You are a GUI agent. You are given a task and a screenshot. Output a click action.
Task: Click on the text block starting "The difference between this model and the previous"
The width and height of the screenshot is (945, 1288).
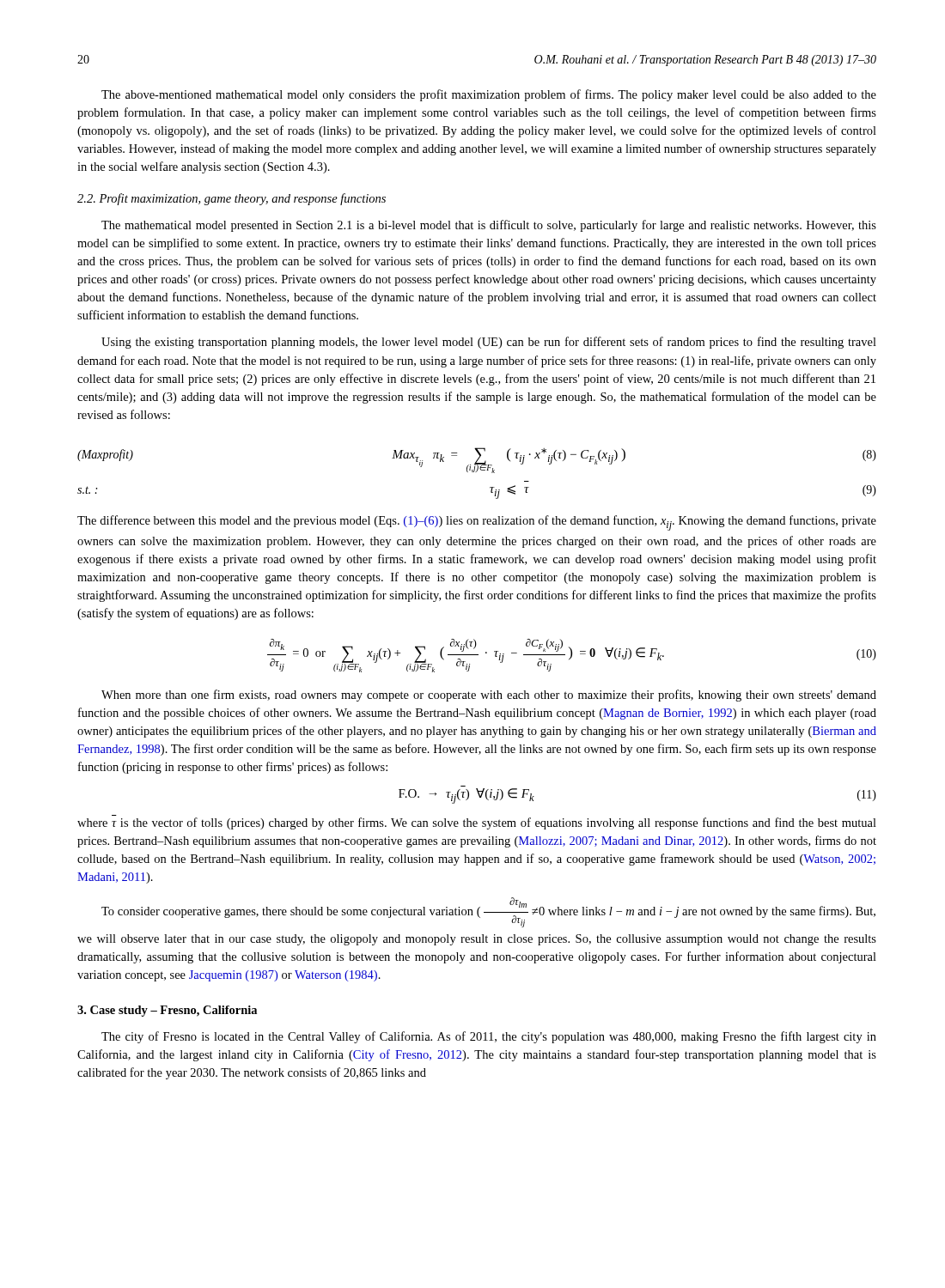tap(477, 567)
